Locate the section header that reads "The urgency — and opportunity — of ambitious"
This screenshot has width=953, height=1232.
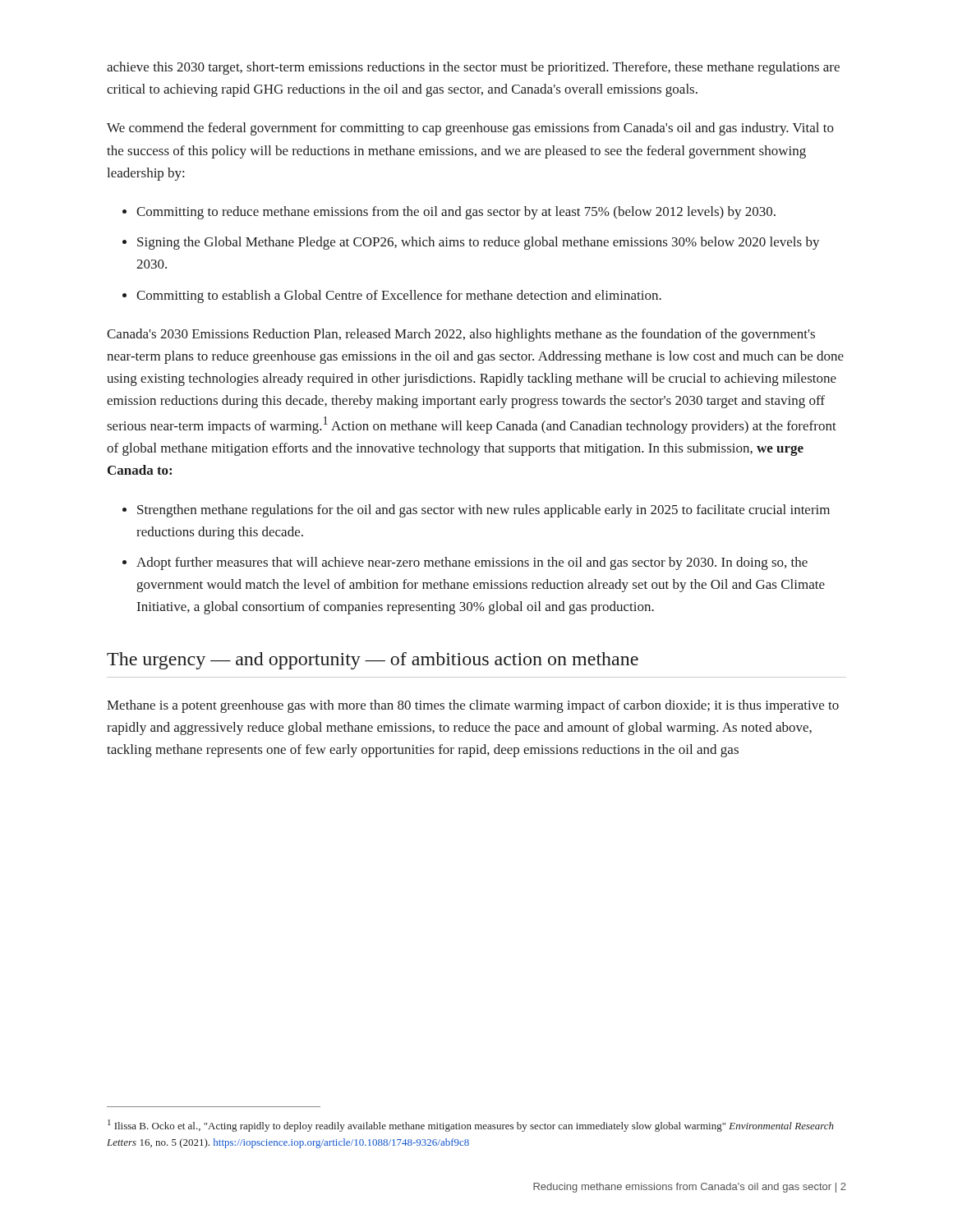[373, 658]
